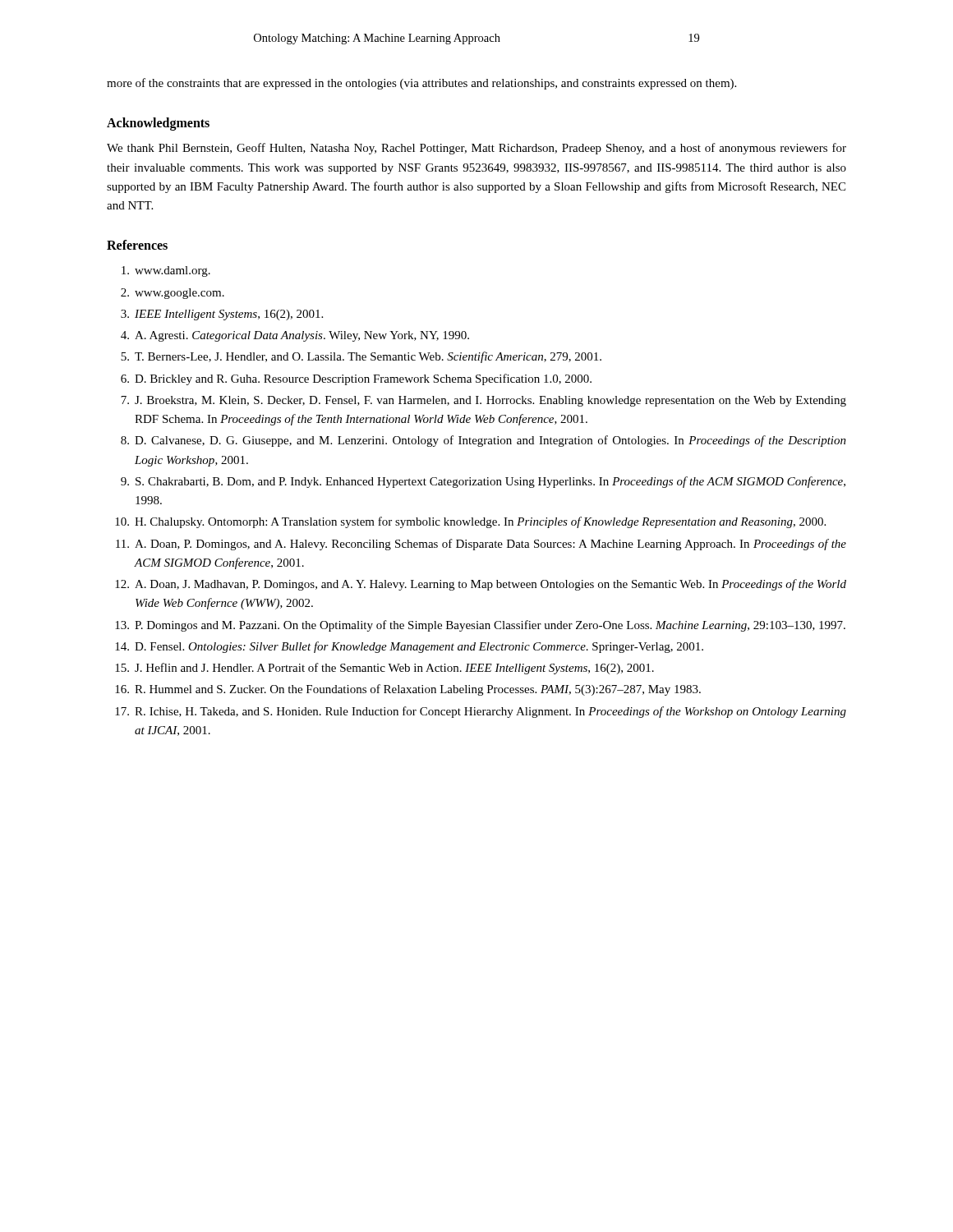
Task: Select the list item with the text "2. www.google.com."
Action: (173, 294)
